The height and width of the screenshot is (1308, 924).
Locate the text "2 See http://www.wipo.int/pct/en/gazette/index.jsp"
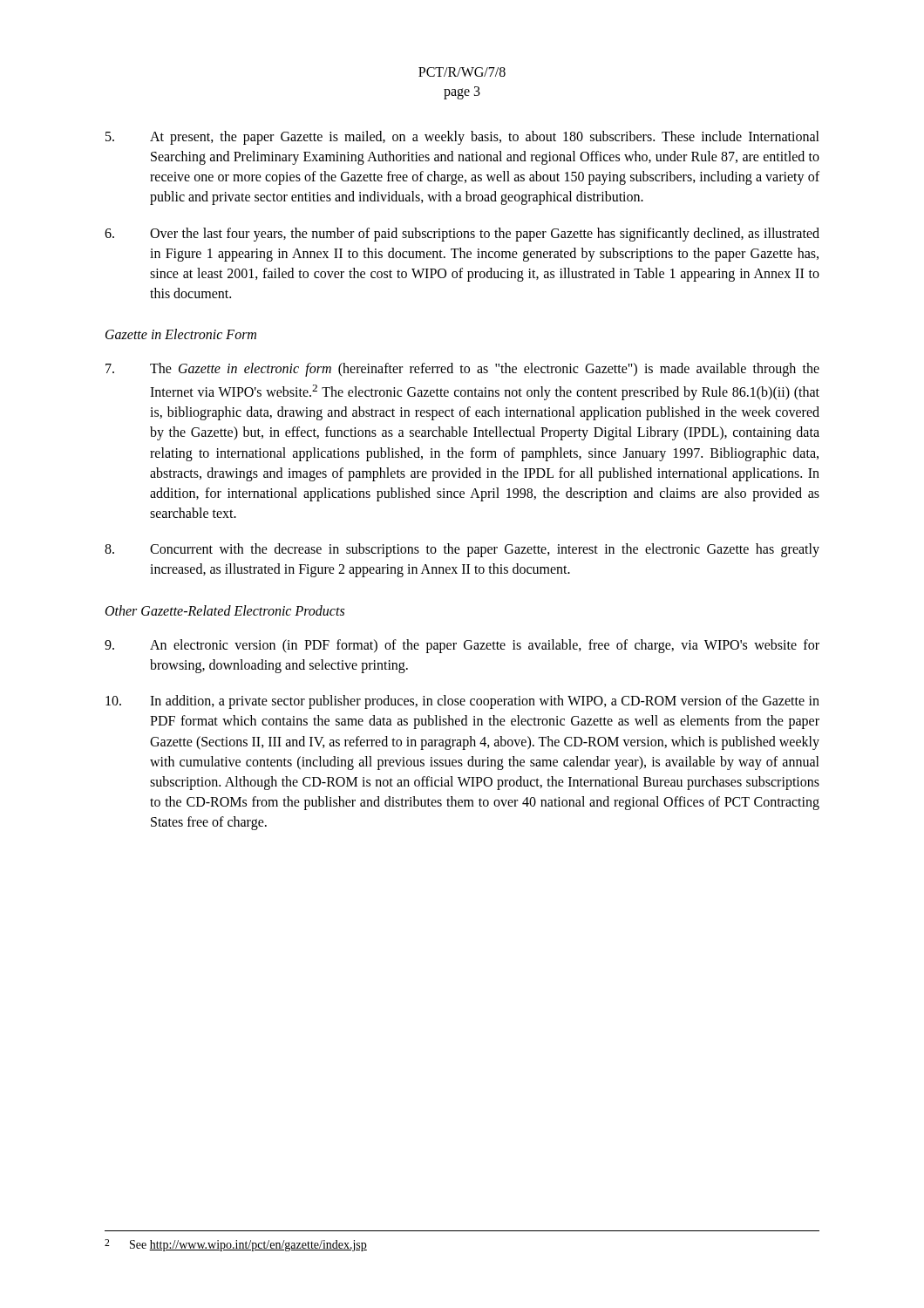(x=236, y=1245)
